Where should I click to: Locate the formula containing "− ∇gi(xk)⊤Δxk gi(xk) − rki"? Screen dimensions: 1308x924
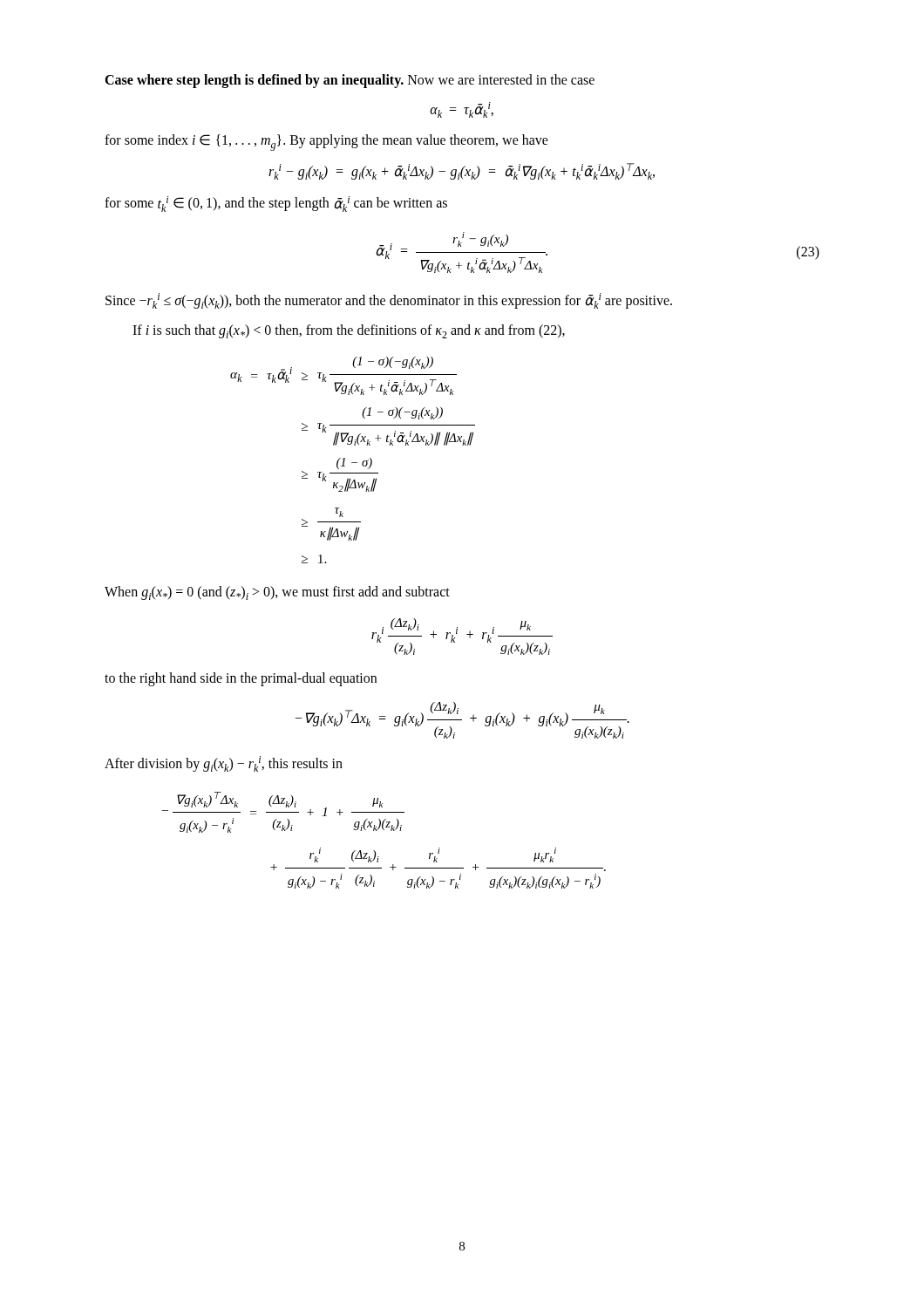384,840
